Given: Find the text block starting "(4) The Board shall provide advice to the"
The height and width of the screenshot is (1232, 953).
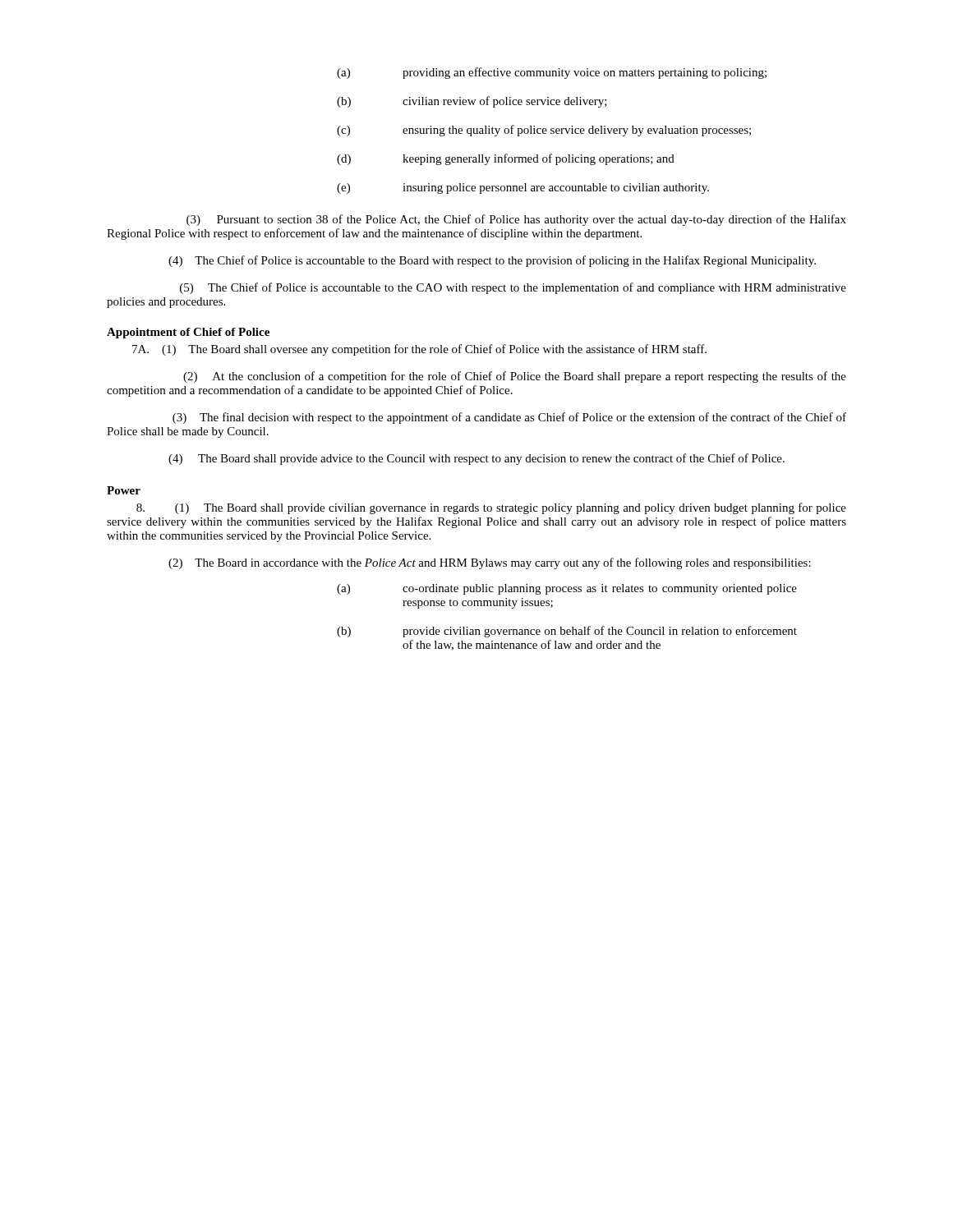Looking at the screenshot, I should click(x=446, y=458).
